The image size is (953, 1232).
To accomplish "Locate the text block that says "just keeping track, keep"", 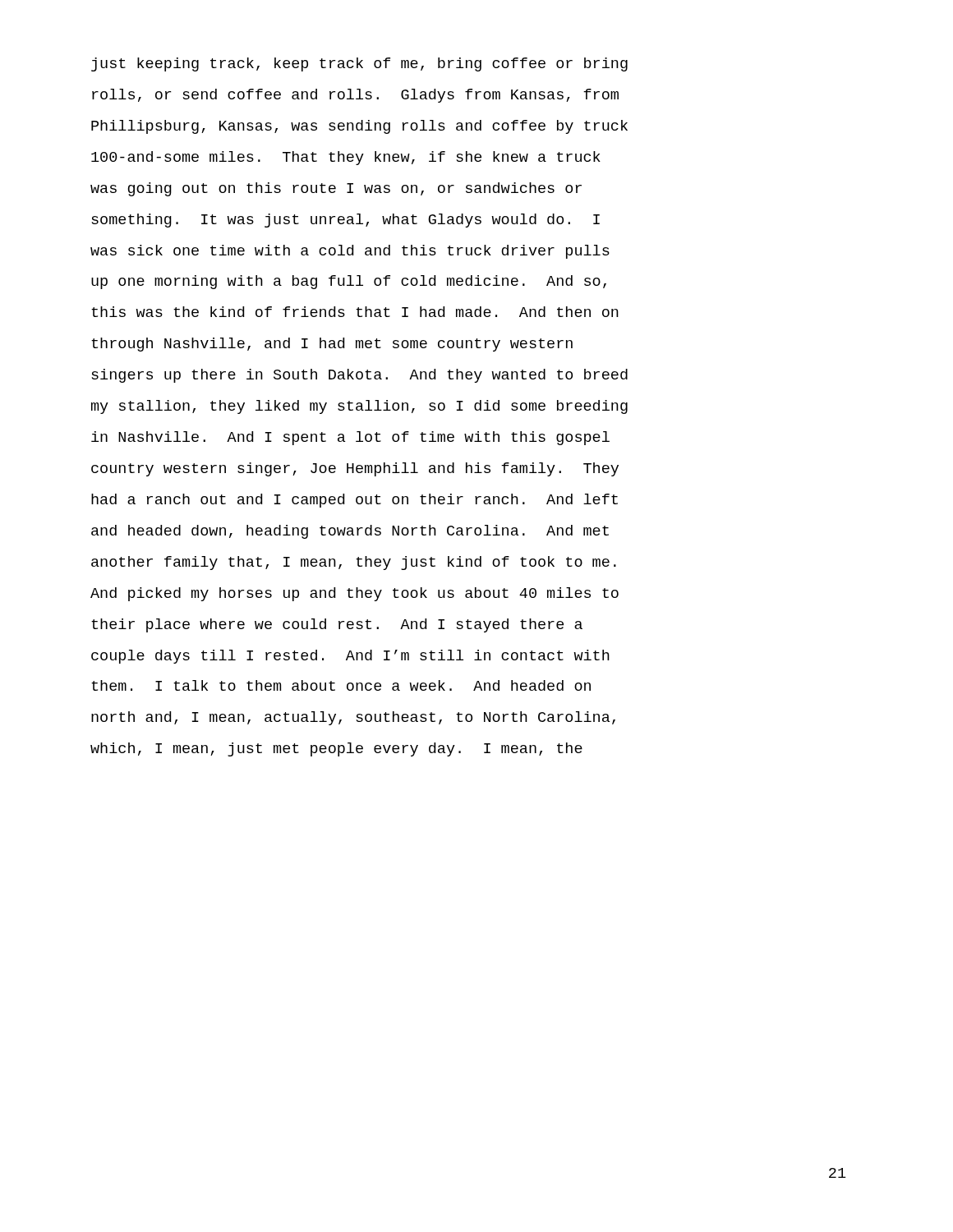I will (x=359, y=407).
